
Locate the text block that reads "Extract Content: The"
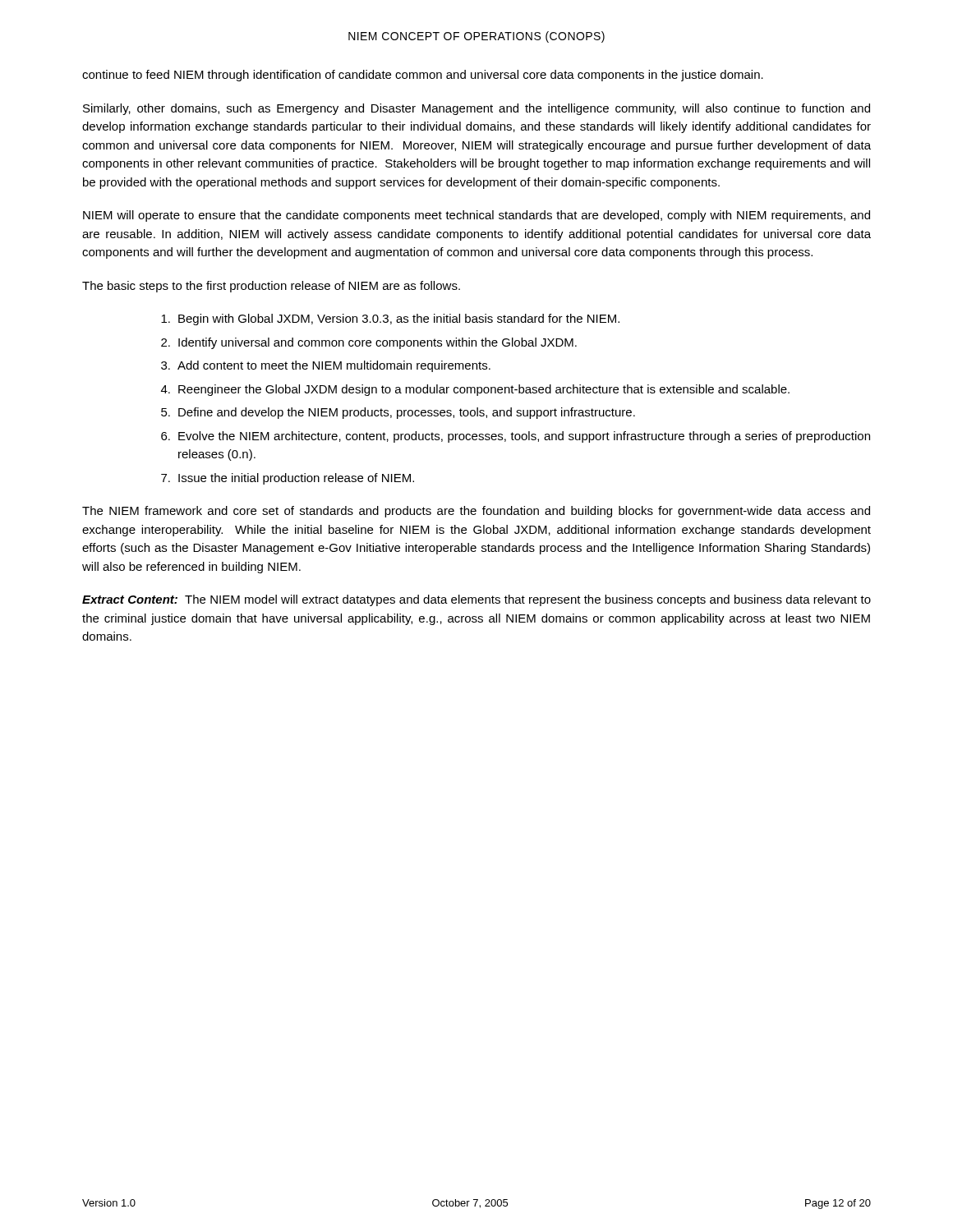point(476,618)
